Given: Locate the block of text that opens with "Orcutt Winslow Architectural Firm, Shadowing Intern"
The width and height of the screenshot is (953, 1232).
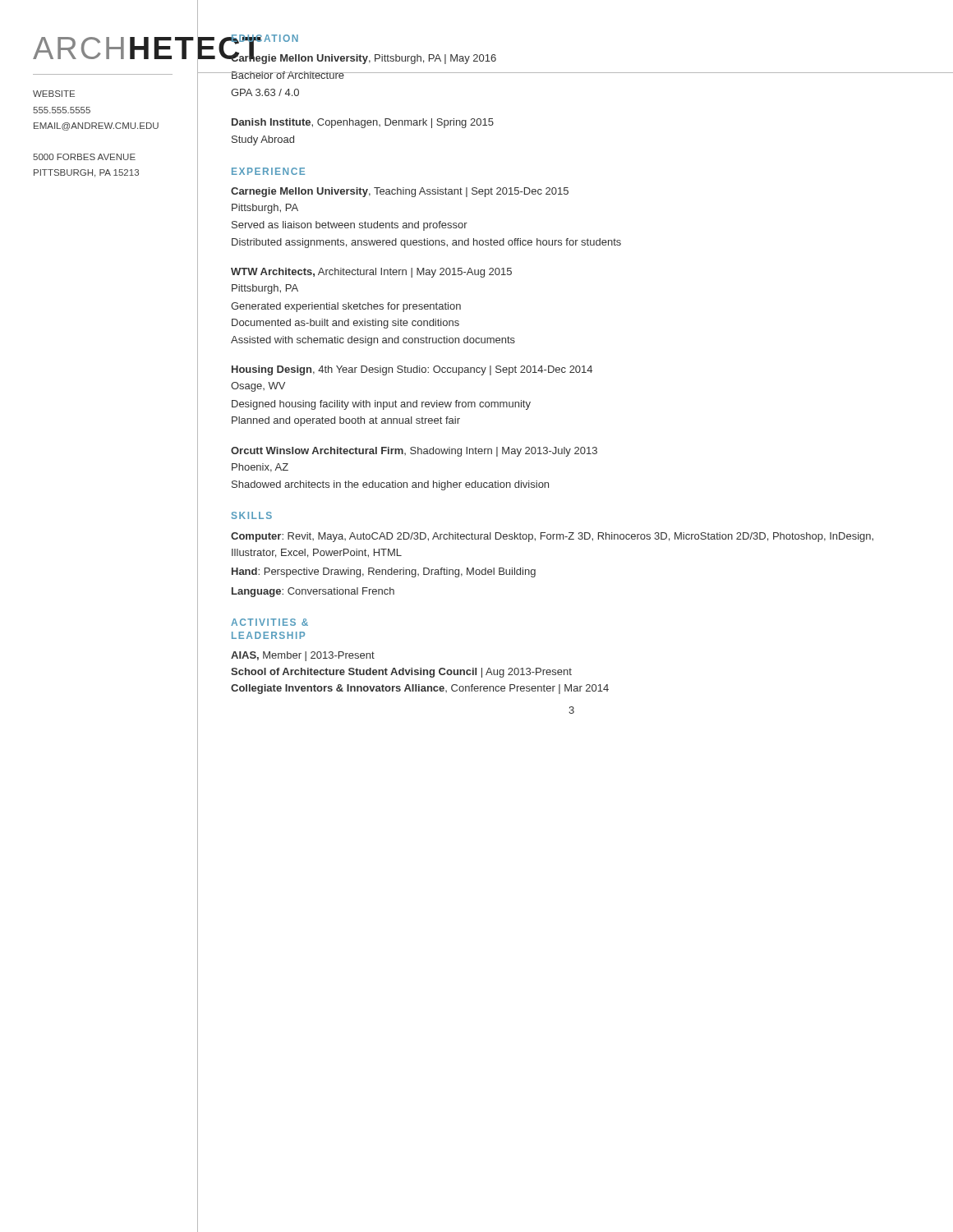Looking at the screenshot, I should point(414,452).
